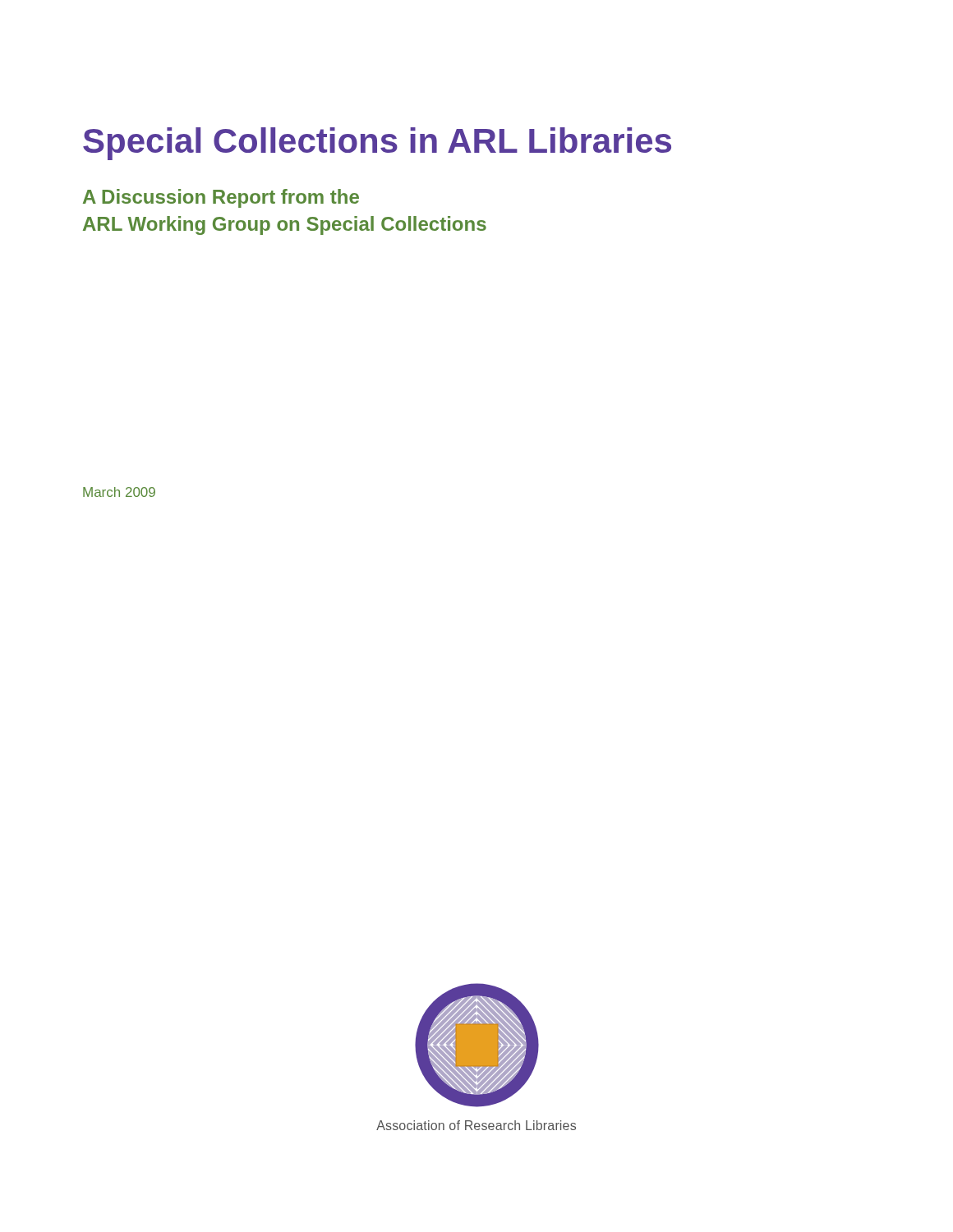Viewport: 953px width, 1232px height.
Task: Select the logo
Action: coord(476,1057)
